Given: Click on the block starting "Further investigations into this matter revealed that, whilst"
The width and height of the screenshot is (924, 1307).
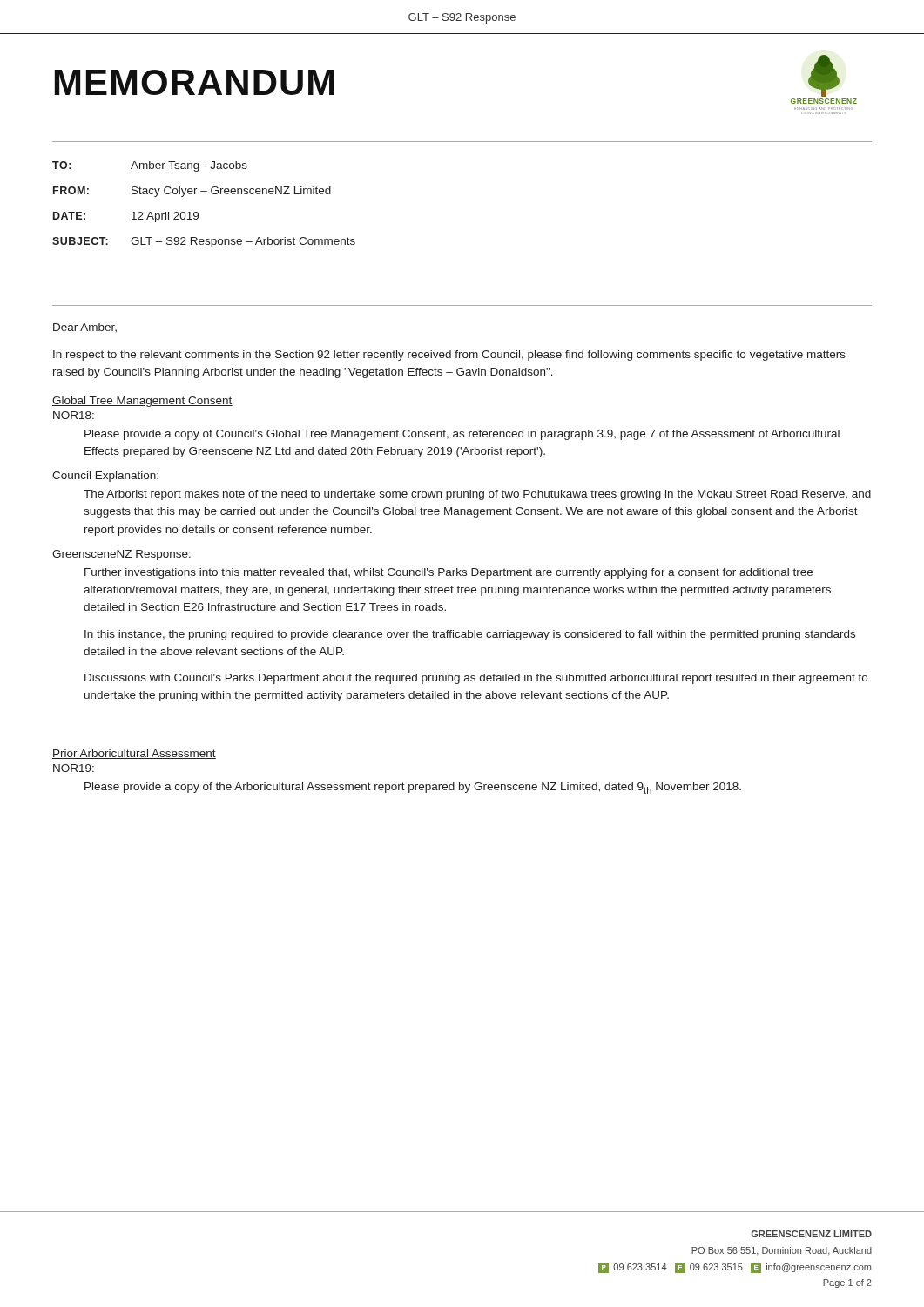Looking at the screenshot, I should tap(457, 589).
